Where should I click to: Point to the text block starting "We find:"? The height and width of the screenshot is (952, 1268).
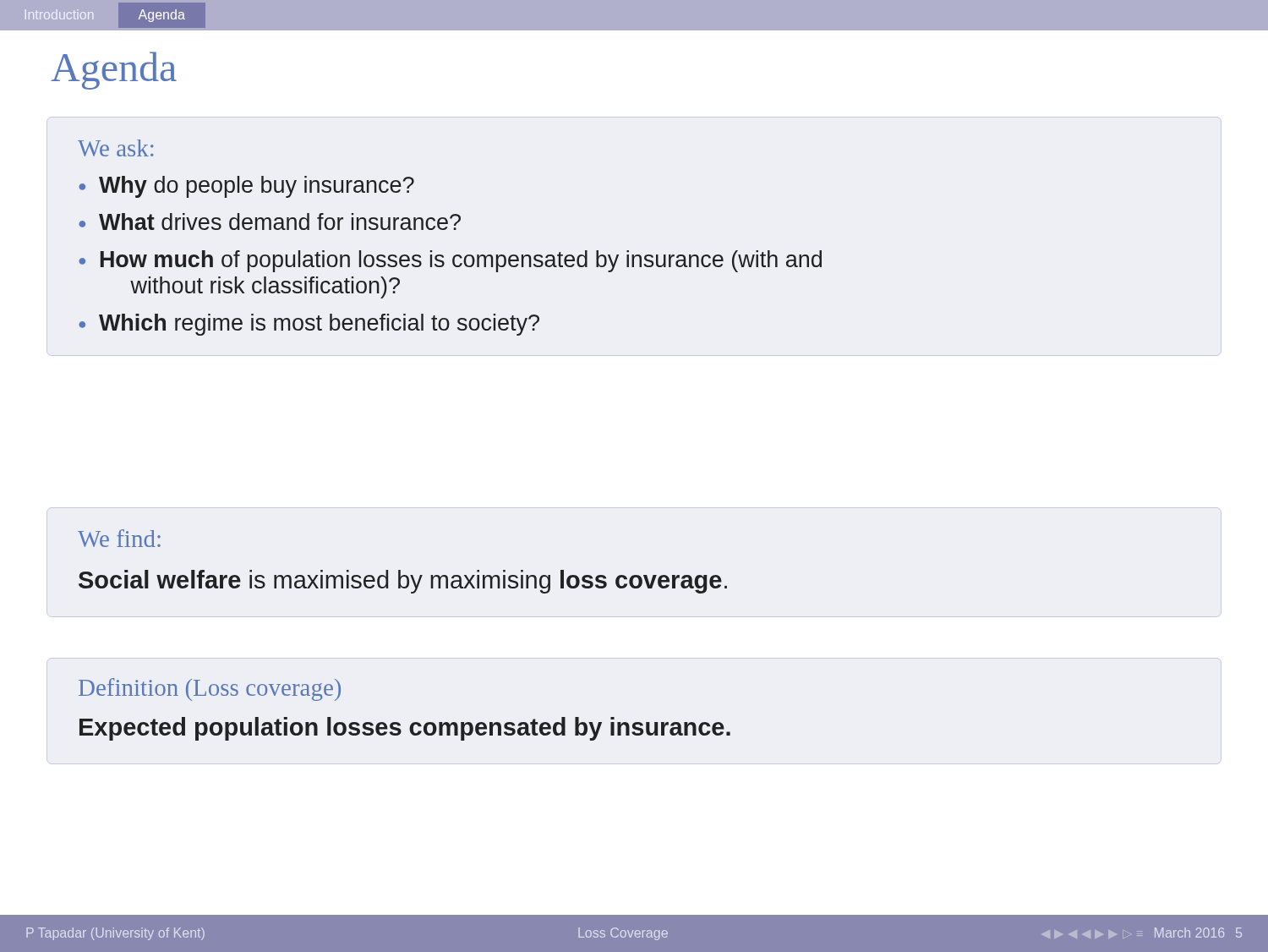[x=120, y=539]
